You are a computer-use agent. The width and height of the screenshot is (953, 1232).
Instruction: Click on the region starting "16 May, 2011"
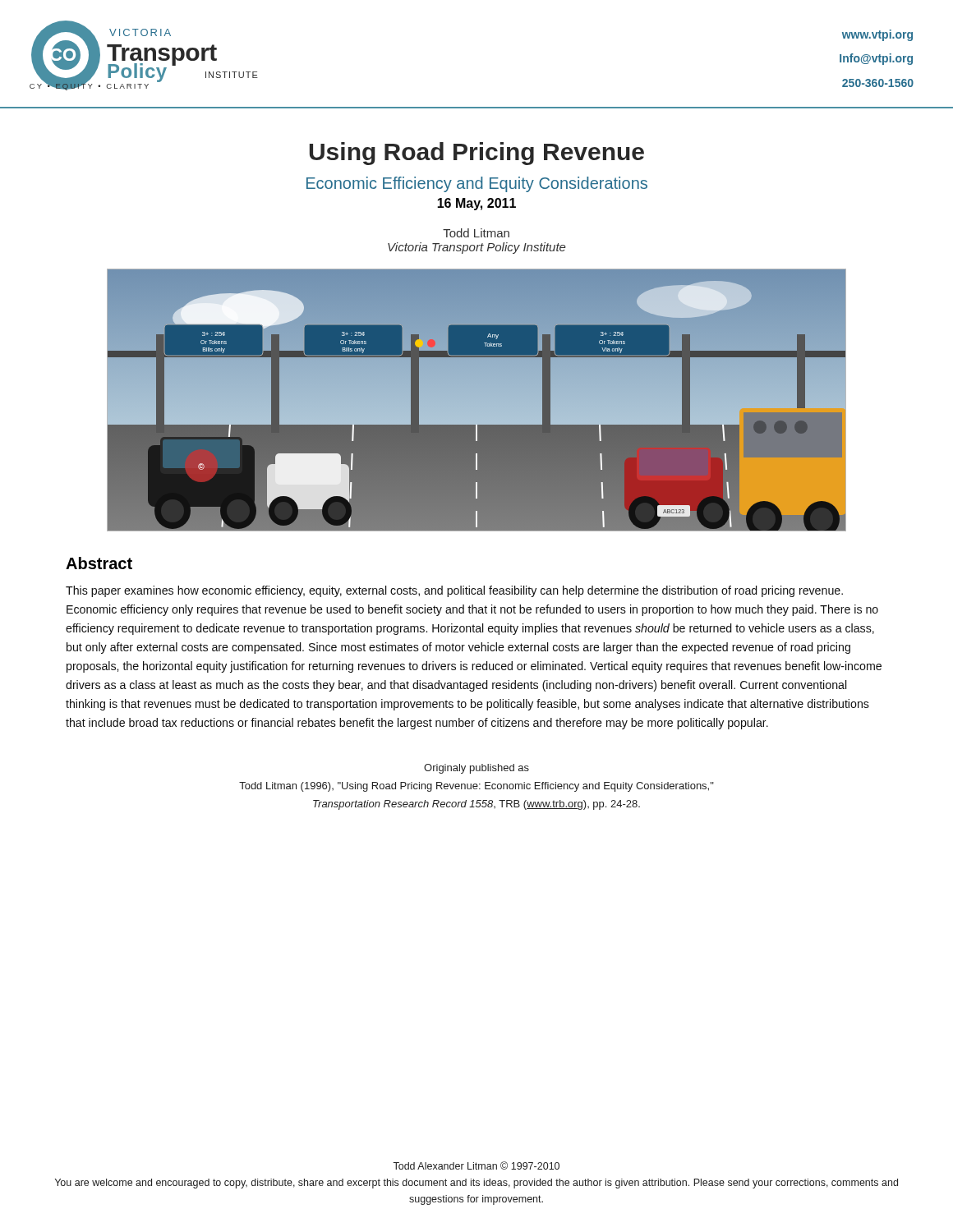tap(476, 203)
